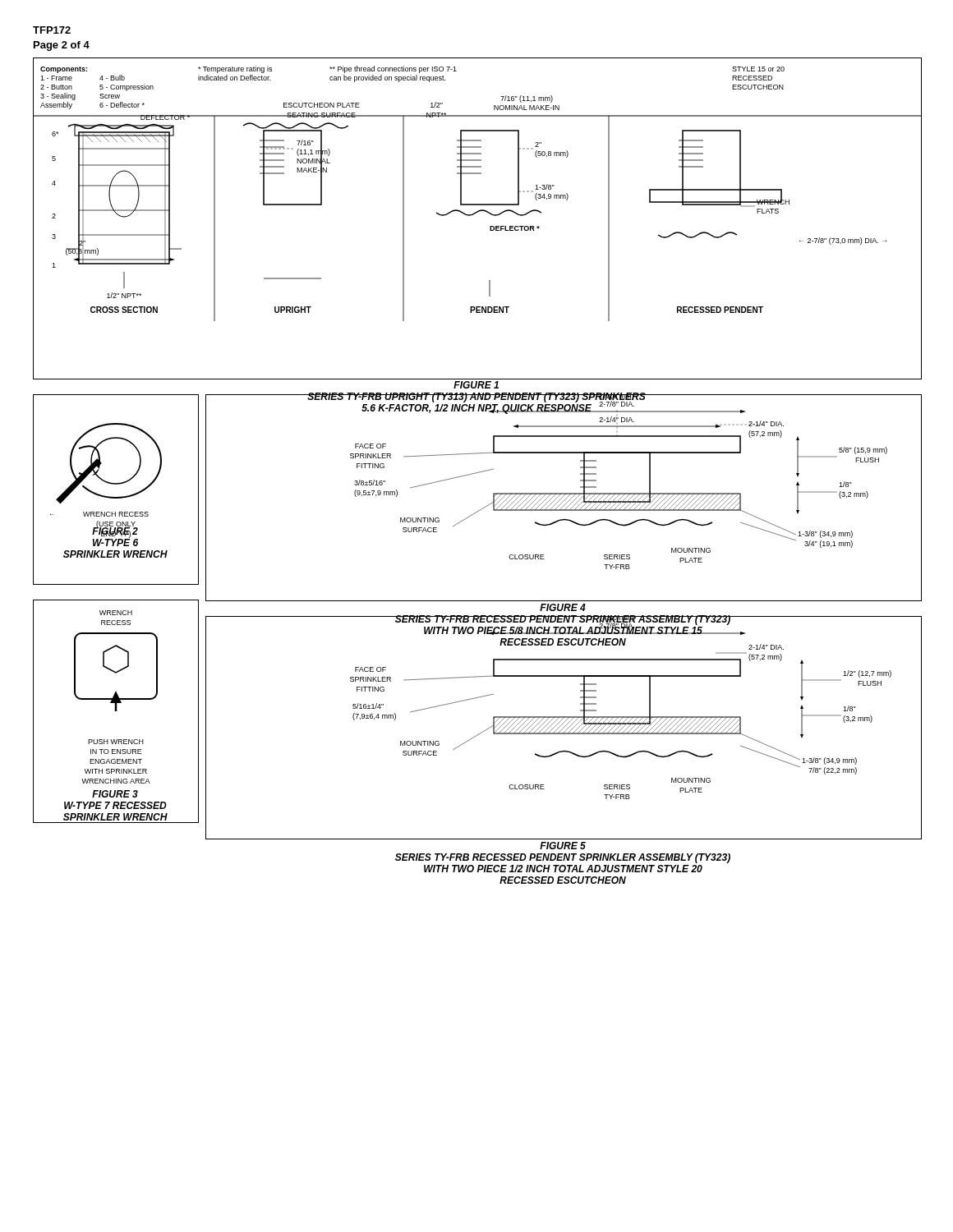The height and width of the screenshot is (1232, 953).
Task: Click on the caption that reads "FIGURE 2 W-TYPE 6 SPRINKLER WRENCH"
Action: tap(115, 543)
